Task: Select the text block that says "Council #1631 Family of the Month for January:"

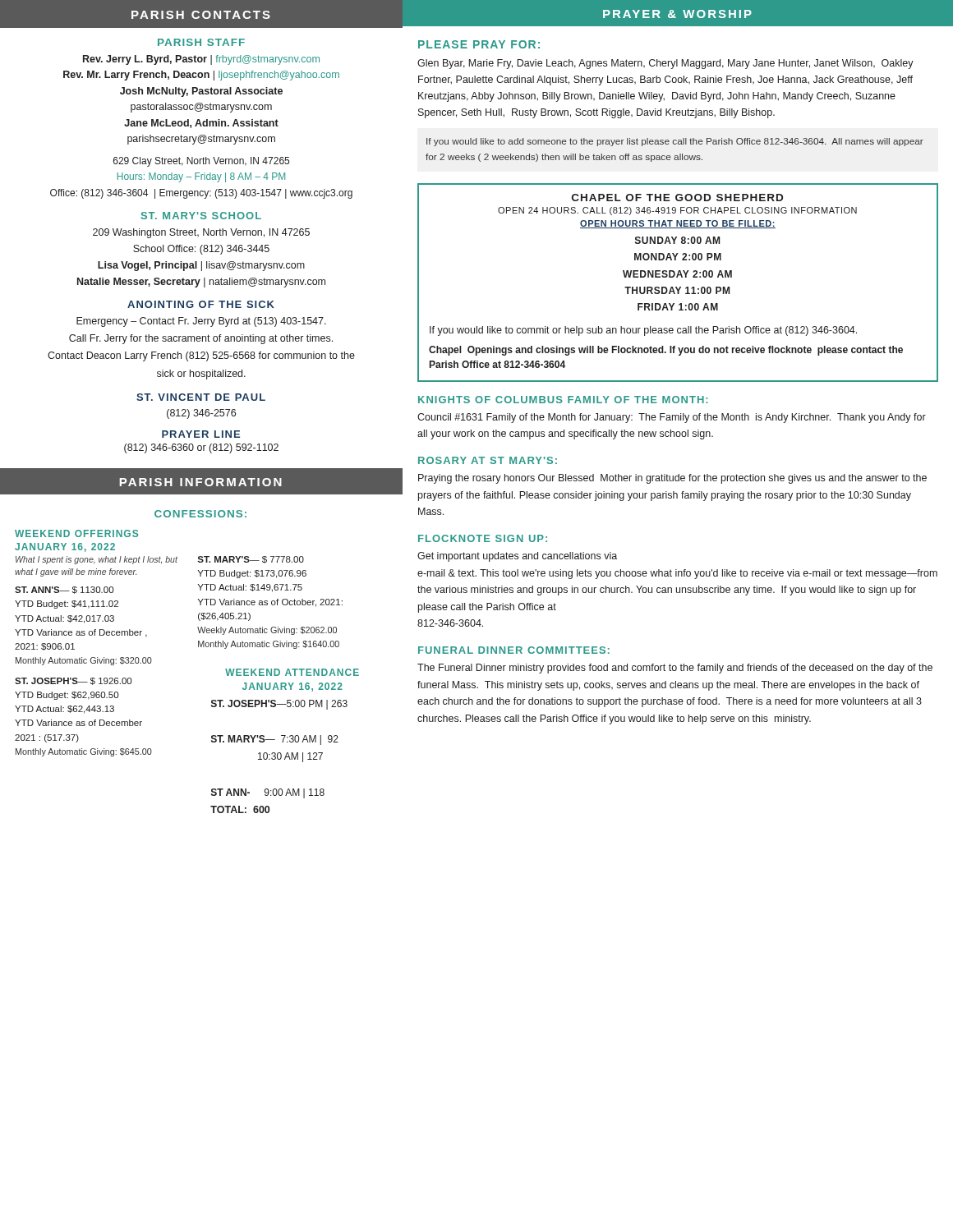Action: (x=671, y=426)
